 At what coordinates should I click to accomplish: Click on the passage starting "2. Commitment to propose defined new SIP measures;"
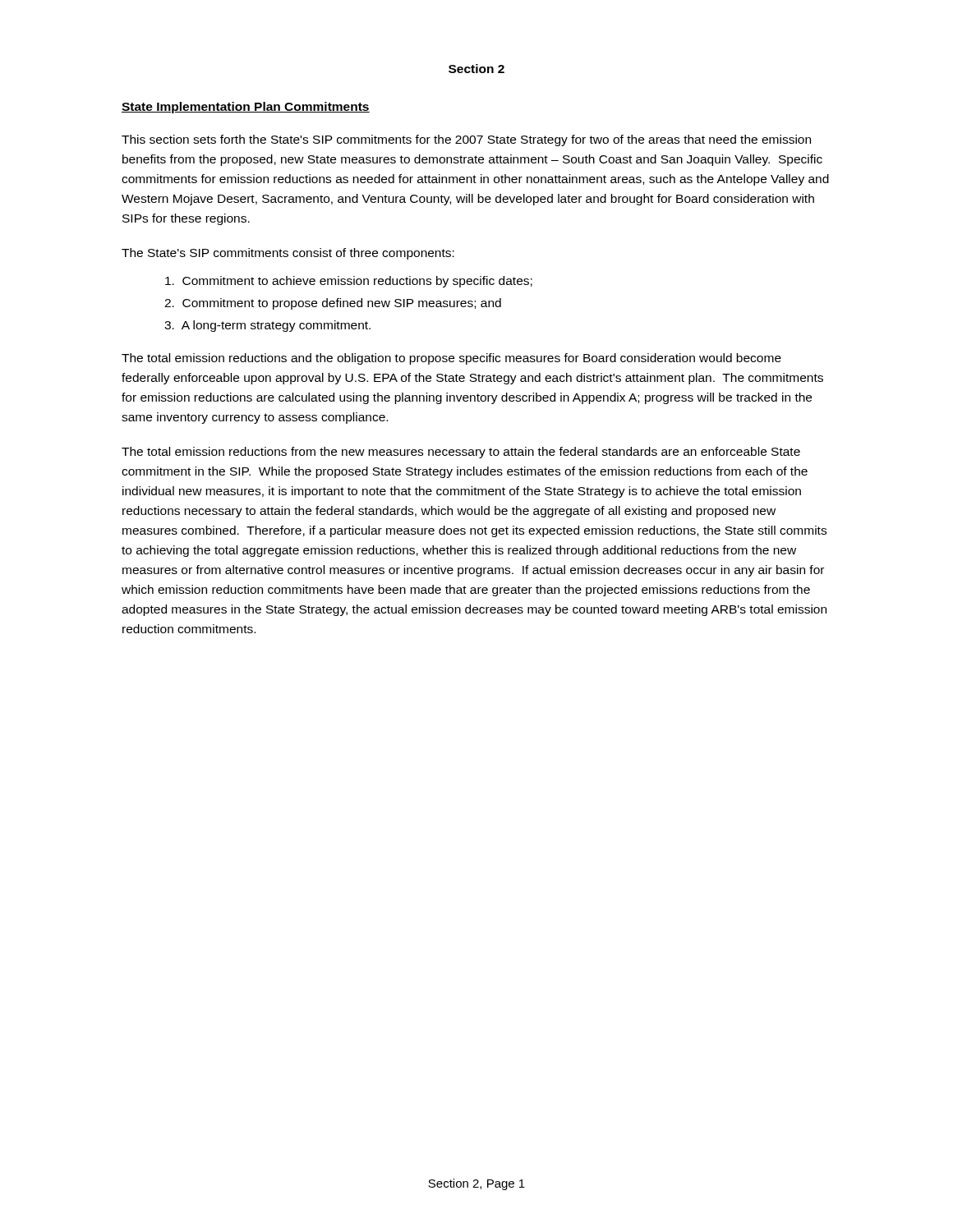point(333,303)
